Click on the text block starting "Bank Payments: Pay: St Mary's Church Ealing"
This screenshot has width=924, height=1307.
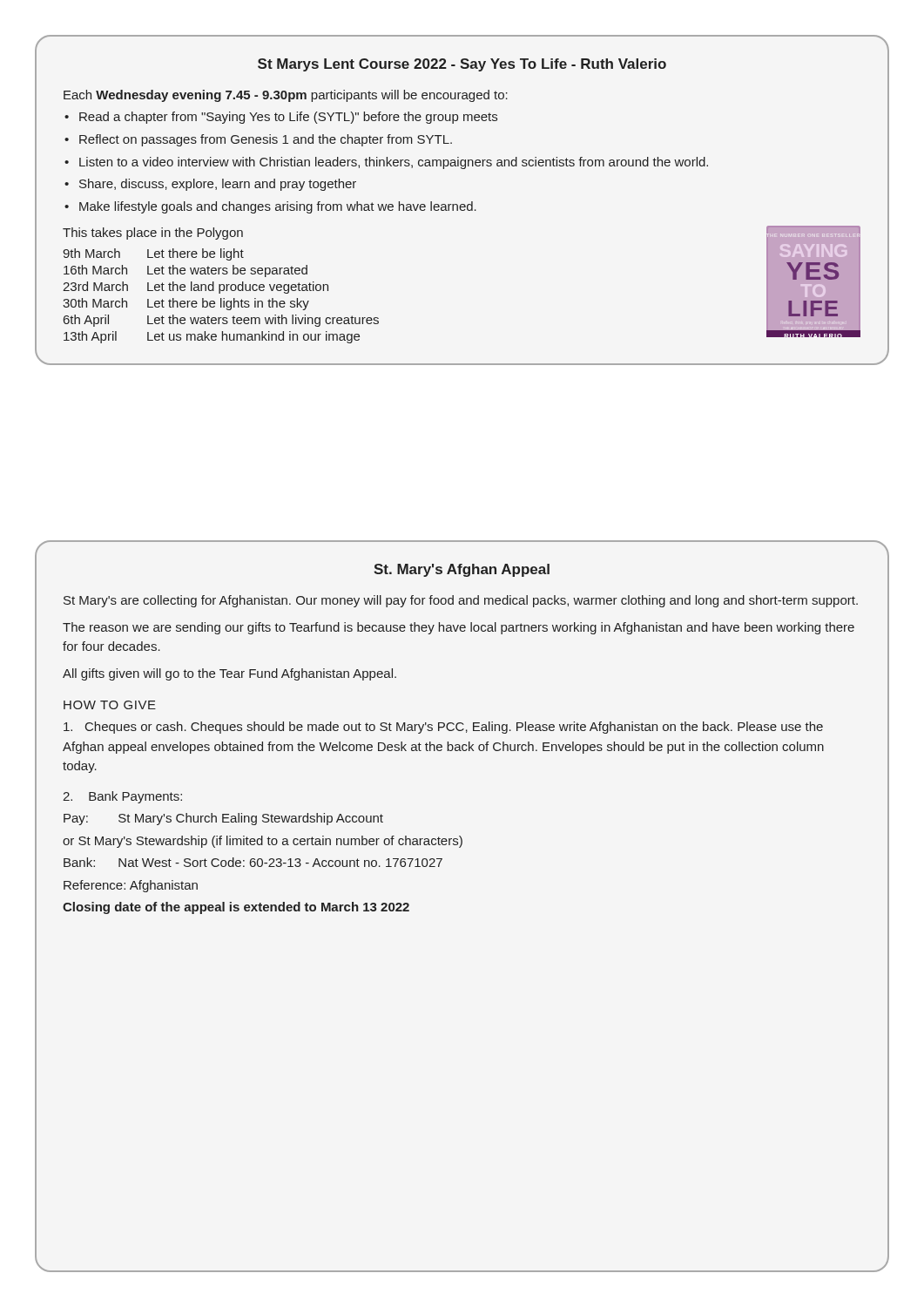point(263,840)
